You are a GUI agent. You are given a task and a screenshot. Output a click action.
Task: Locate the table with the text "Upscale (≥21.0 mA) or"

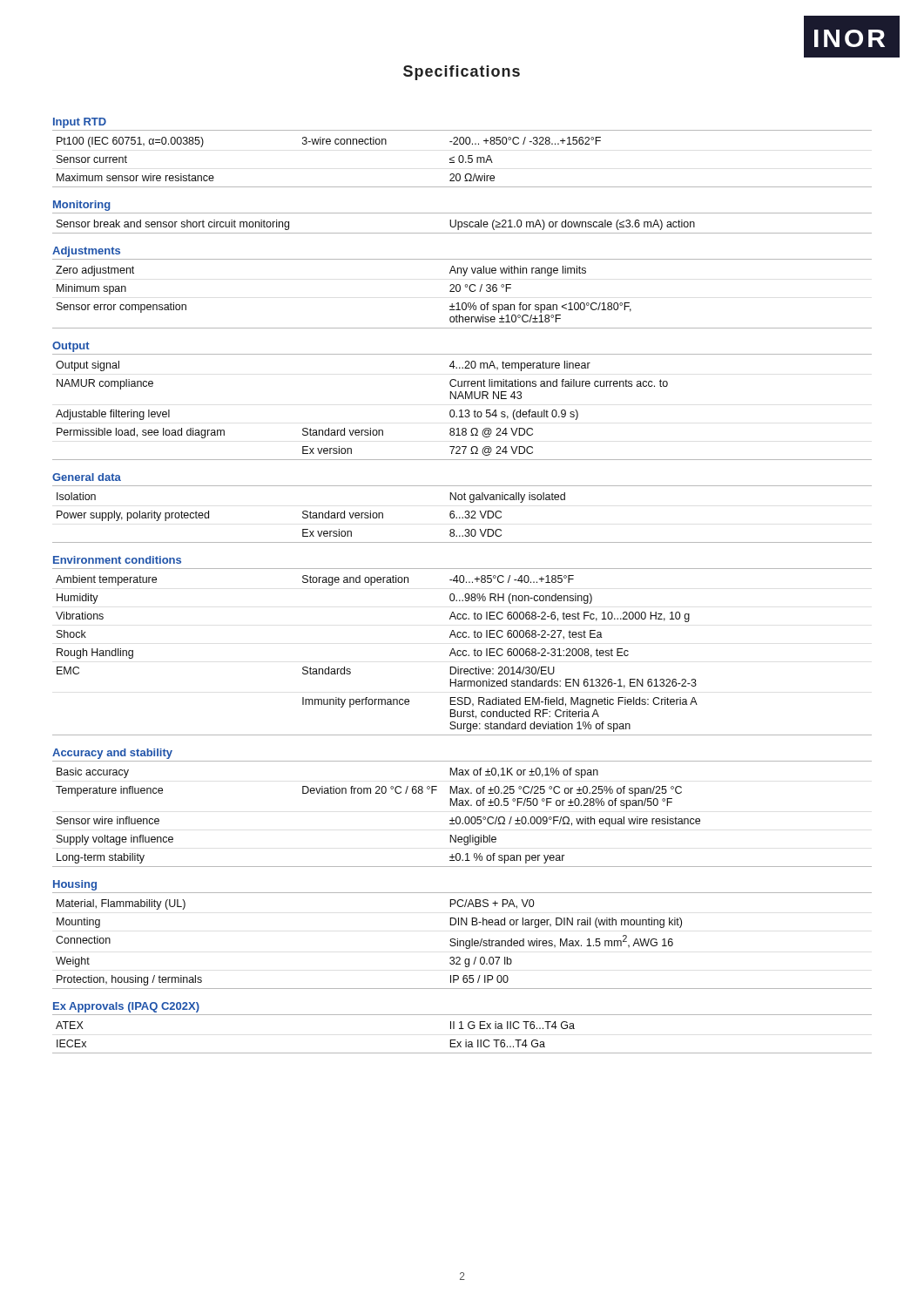(462, 224)
